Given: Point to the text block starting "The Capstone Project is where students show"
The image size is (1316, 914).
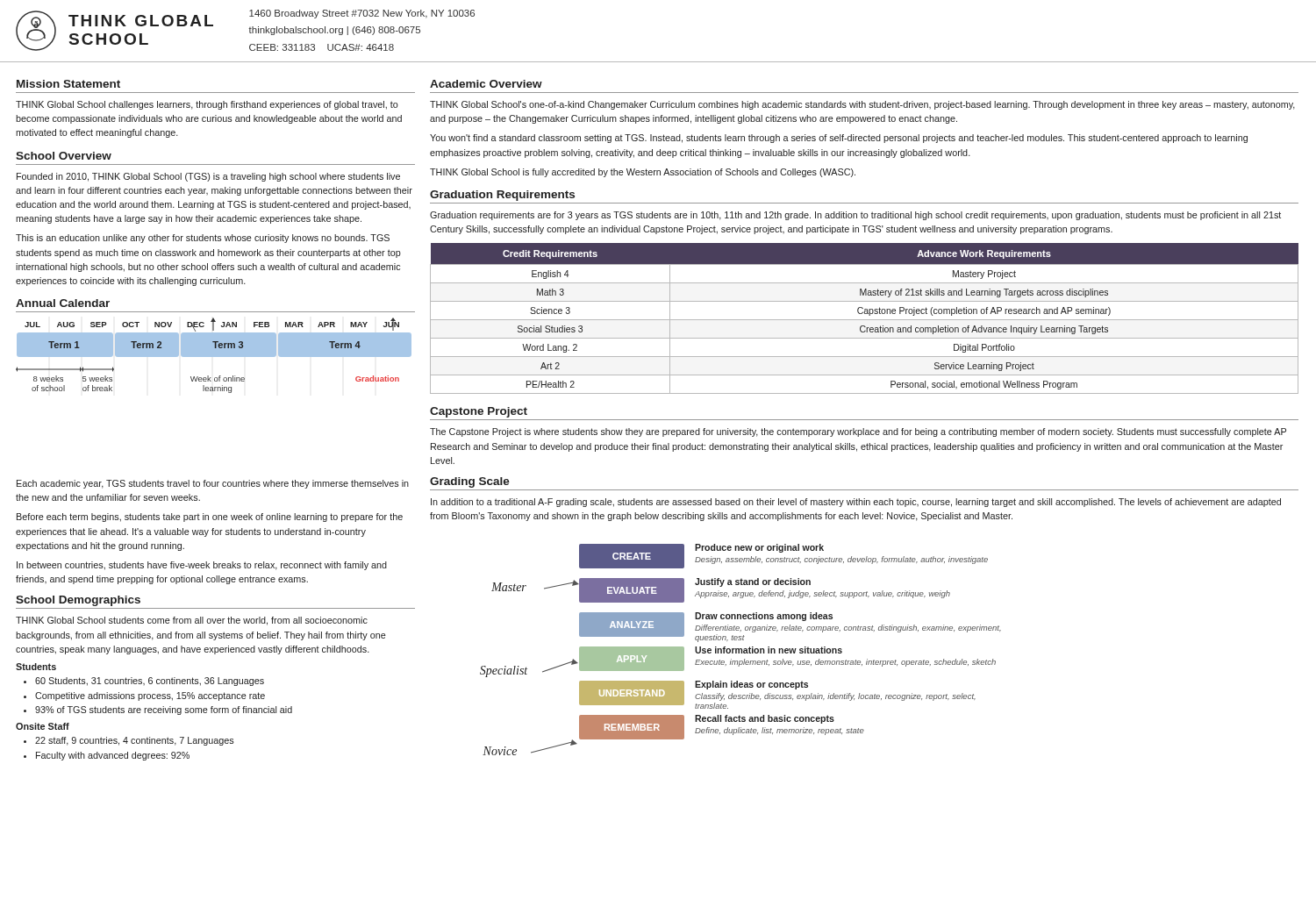Looking at the screenshot, I should pyautogui.click(x=858, y=446).
